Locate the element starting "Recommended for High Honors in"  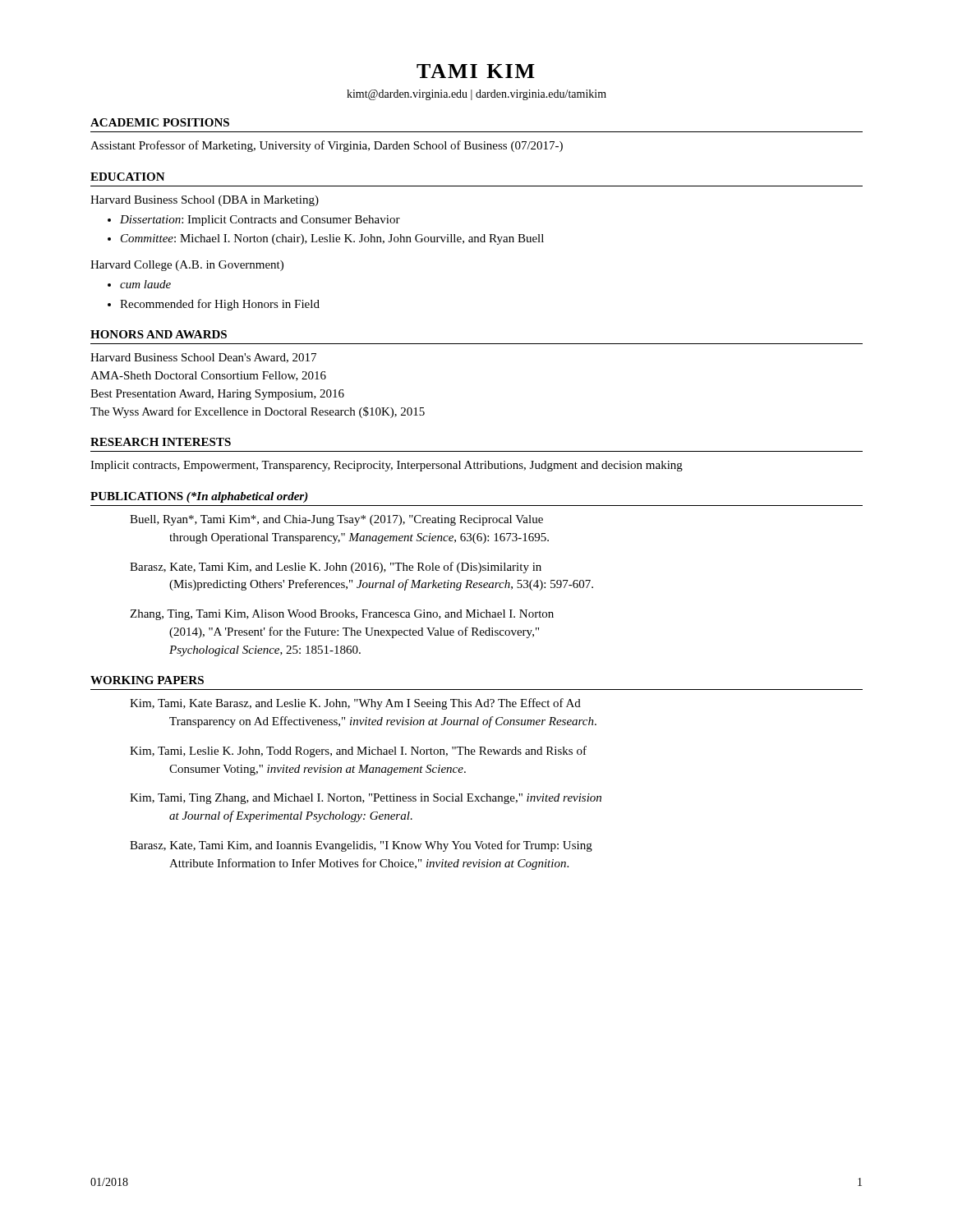coord(214,305)
